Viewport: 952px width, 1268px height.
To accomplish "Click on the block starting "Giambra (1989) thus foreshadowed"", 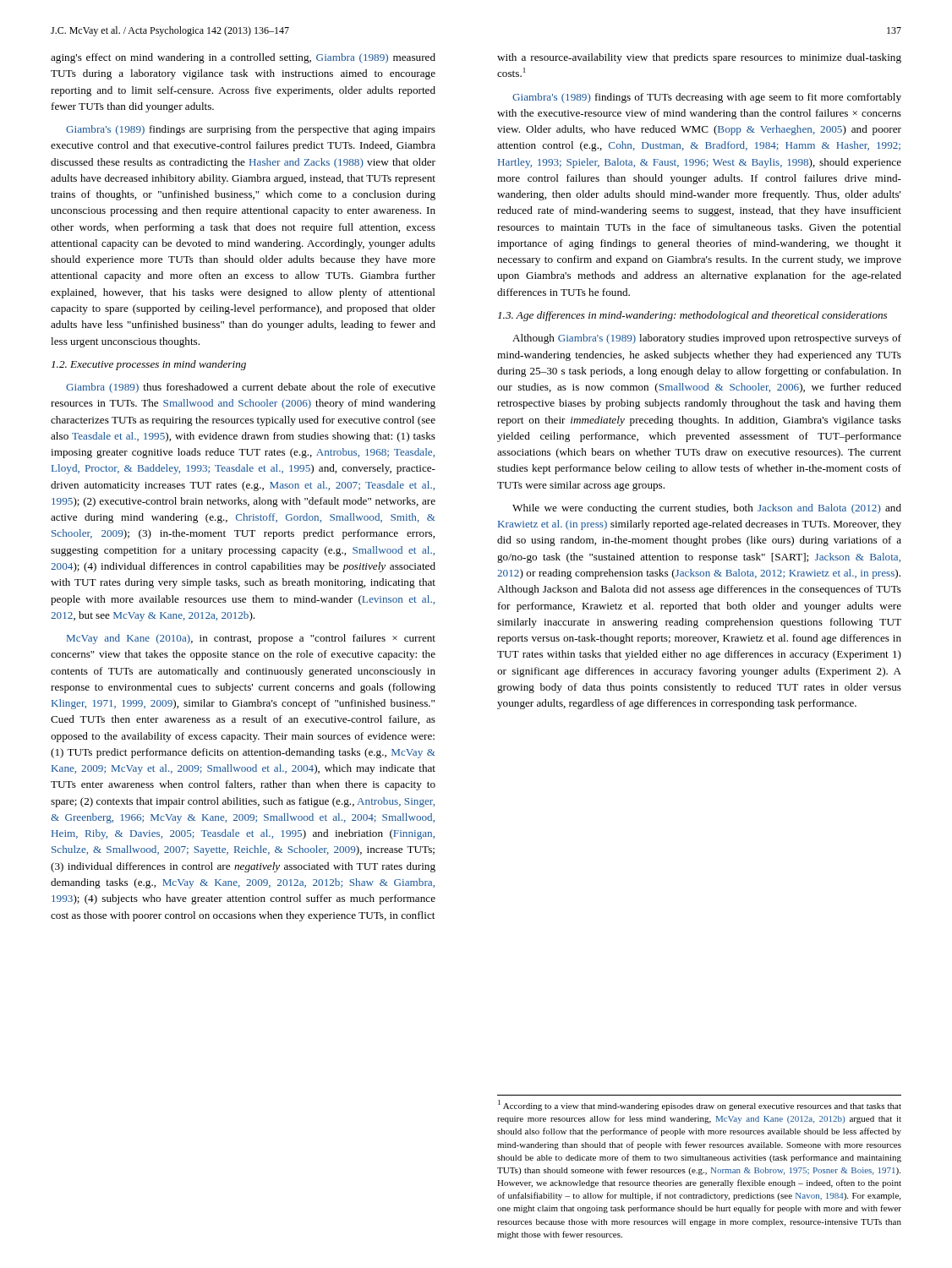I will coord(243,501).
